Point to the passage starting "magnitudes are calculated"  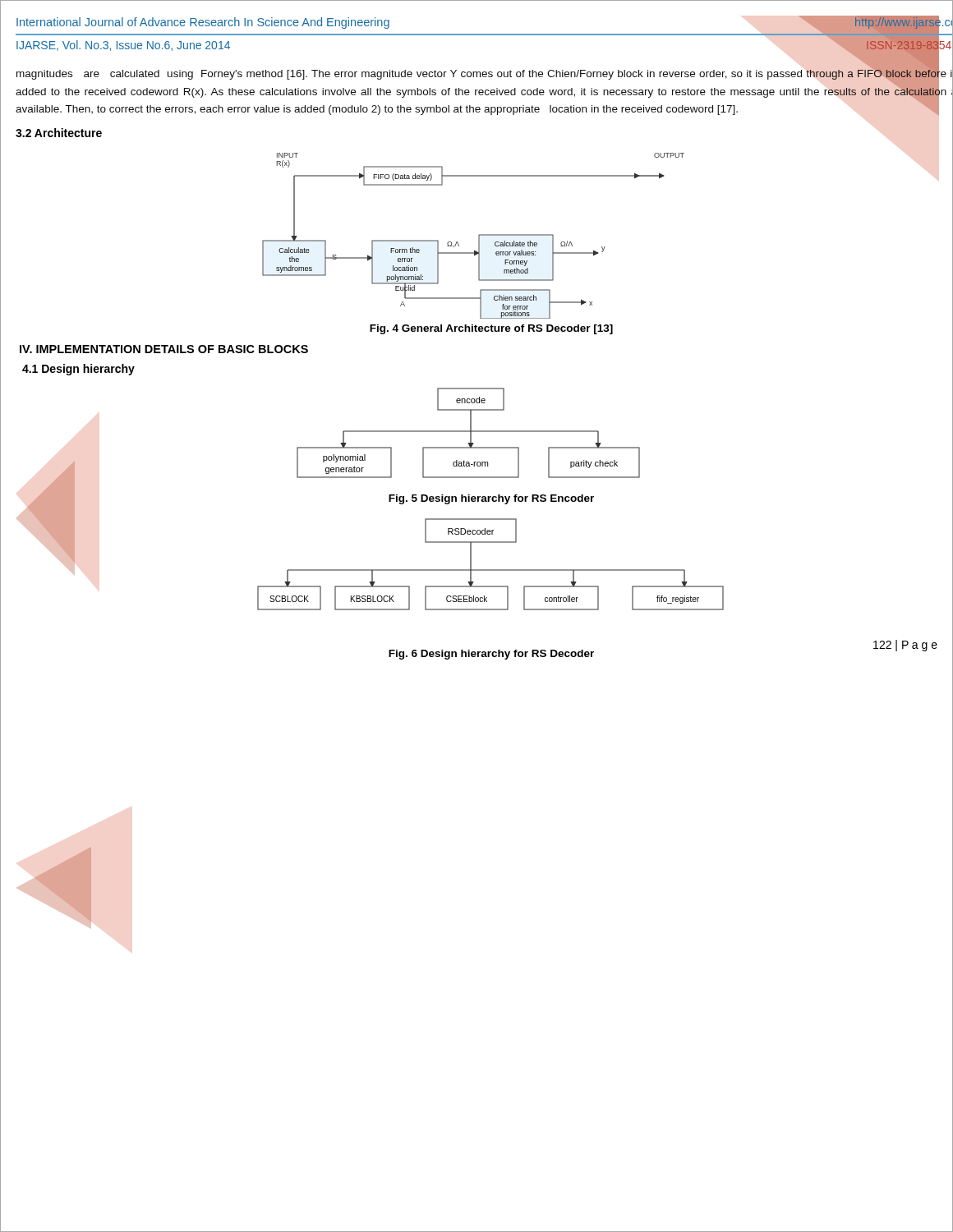pyautogui.click(x=484, y=91)
